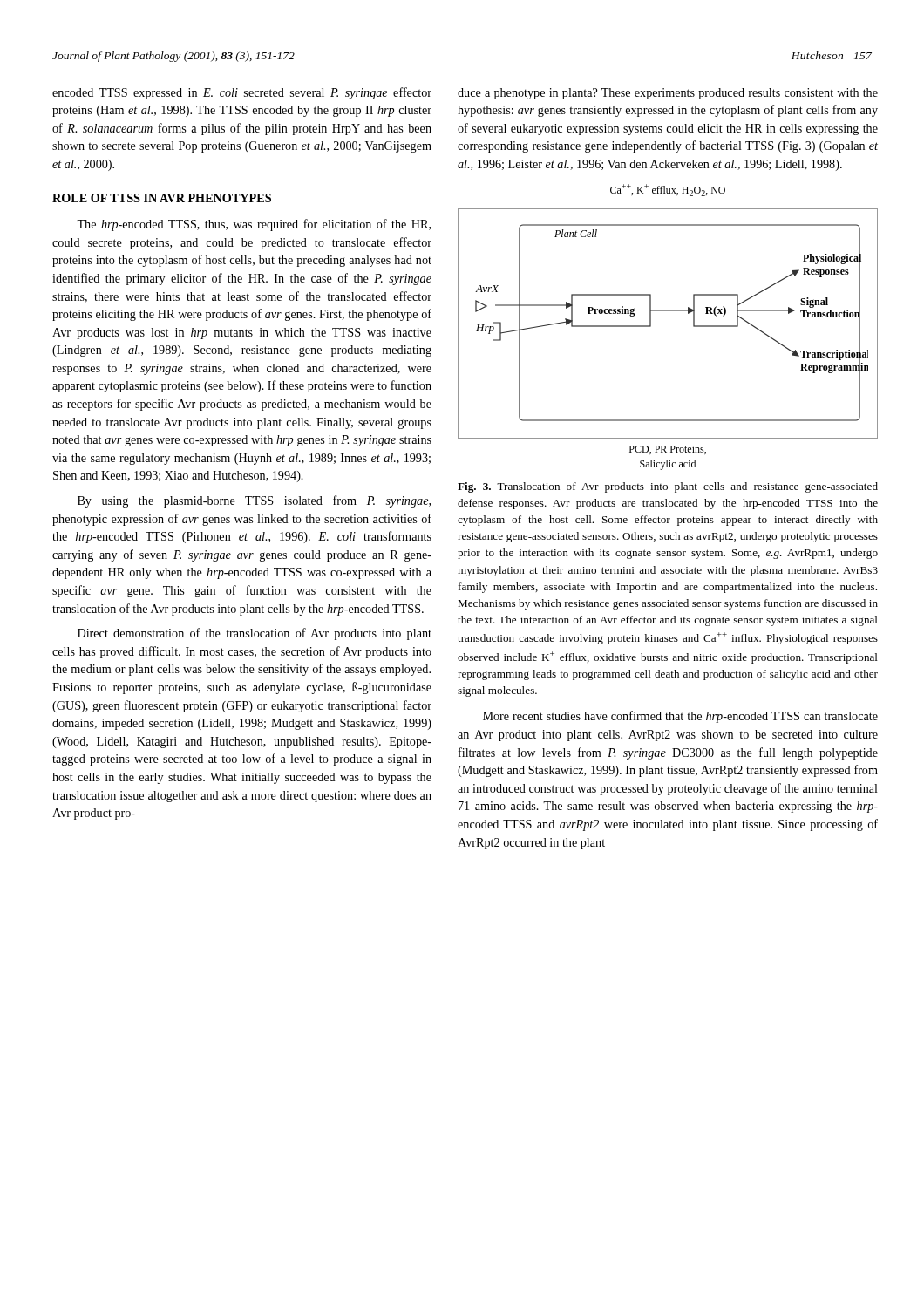Navigate to the element starting "Fig. 3. Translocation of"
This screenshot has height=1308, width=924.
[x=668, y=588]
